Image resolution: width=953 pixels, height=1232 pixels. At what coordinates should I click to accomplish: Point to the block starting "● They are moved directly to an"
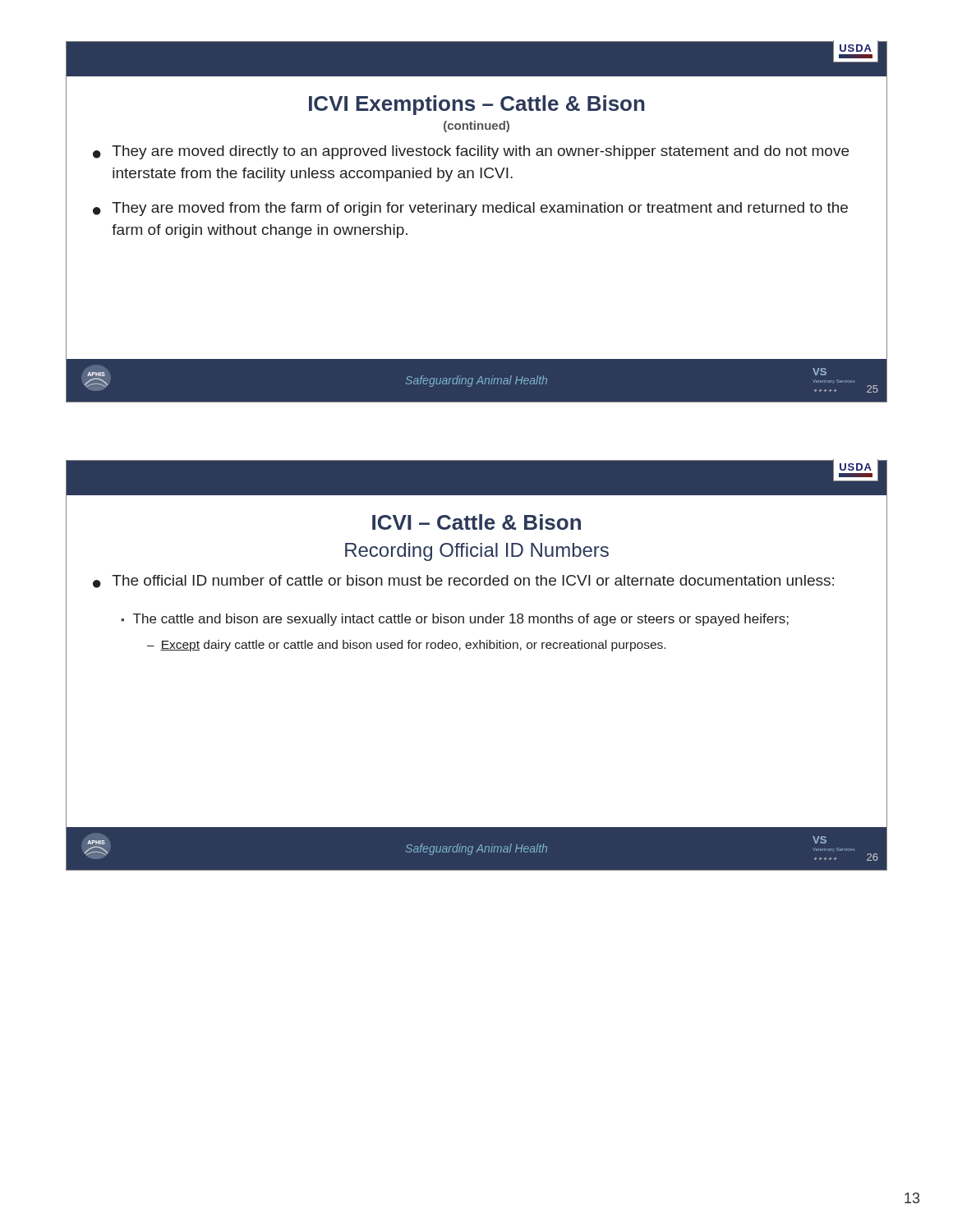click(x=476, y=162)
